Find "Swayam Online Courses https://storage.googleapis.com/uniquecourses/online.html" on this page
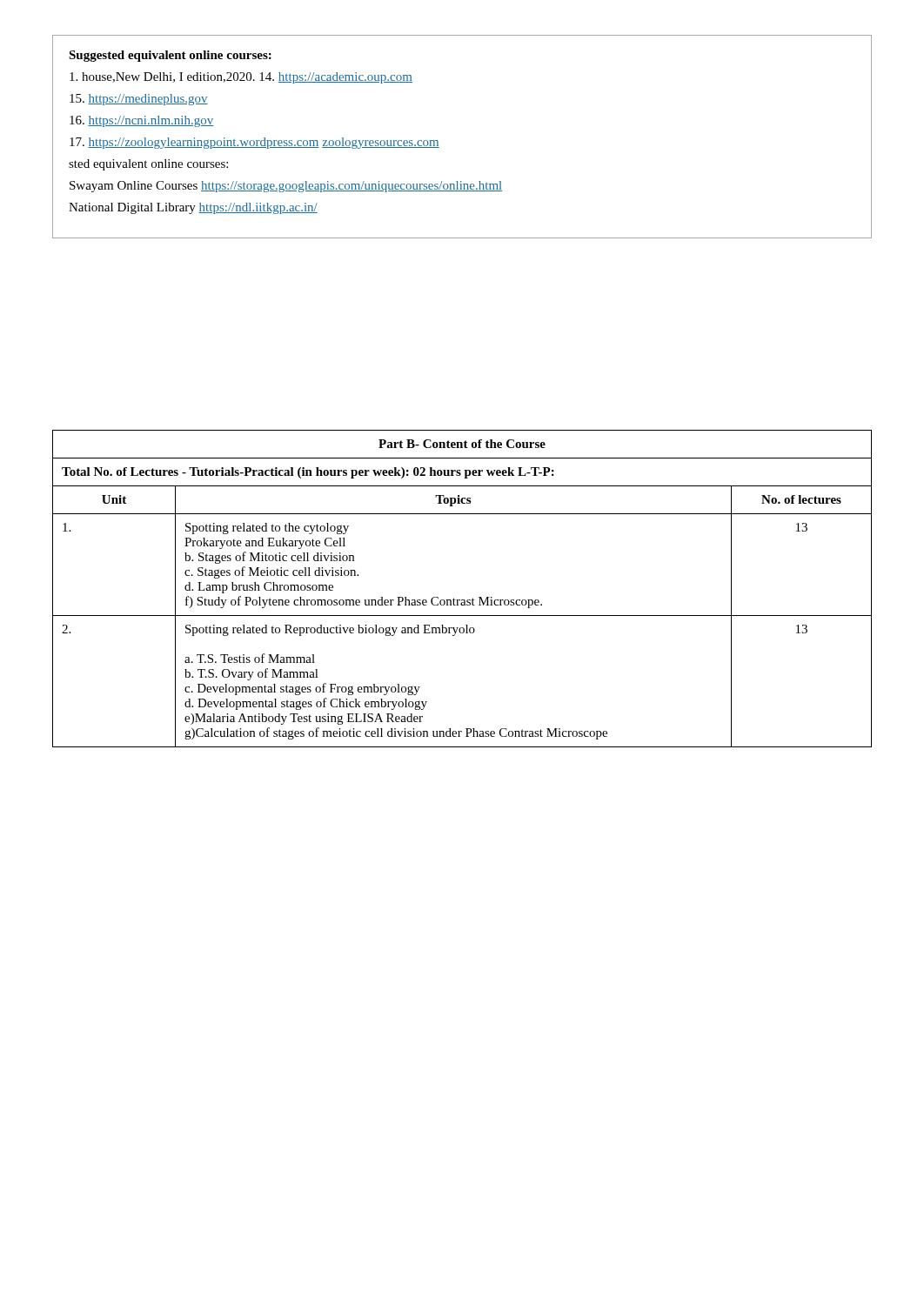Image resolution: width=924 pixels, height=1305 pixels. [x=286, y=185]
